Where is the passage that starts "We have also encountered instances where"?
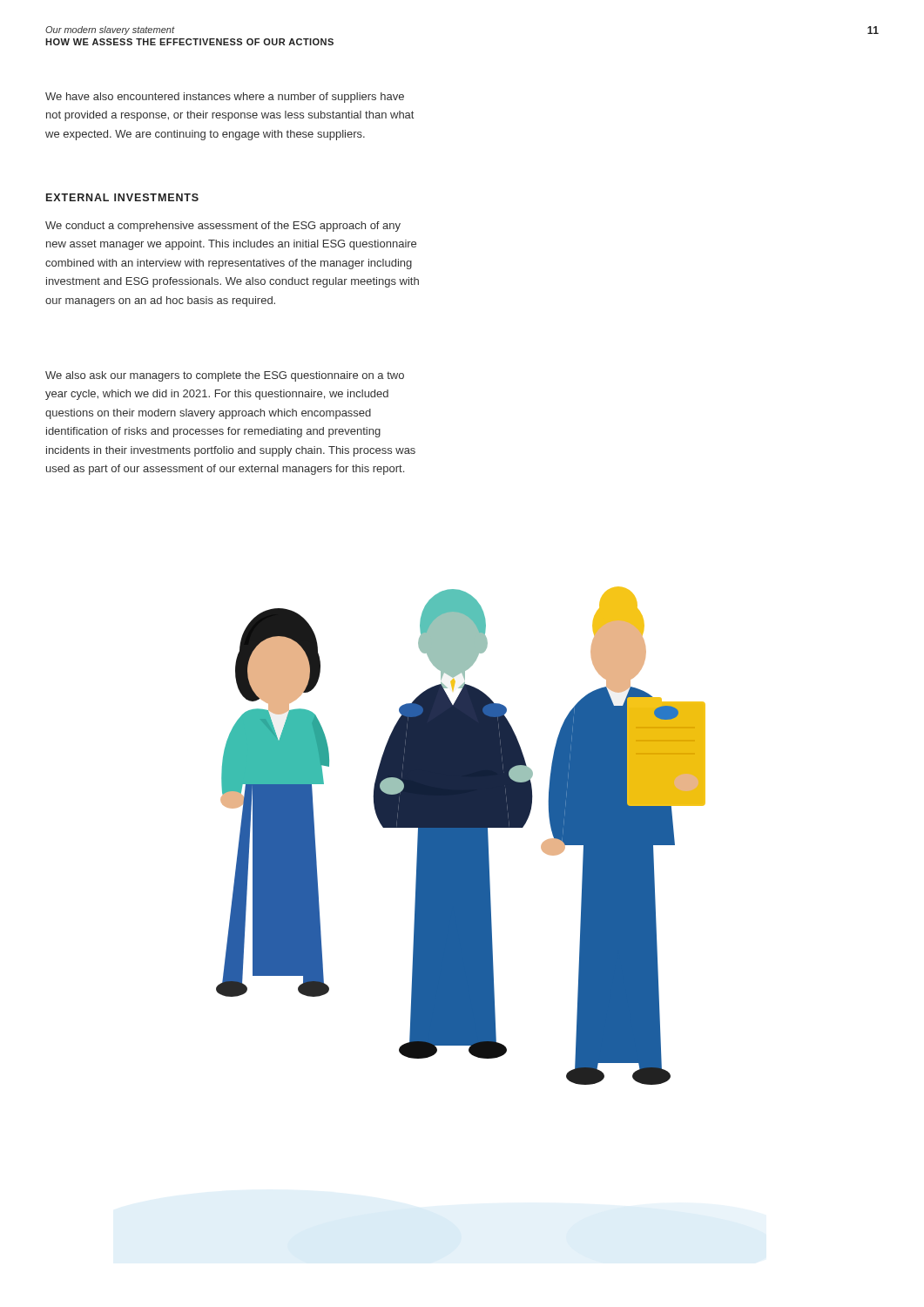The width and height of the screenshot is (924, 1307). click(230, 115)
